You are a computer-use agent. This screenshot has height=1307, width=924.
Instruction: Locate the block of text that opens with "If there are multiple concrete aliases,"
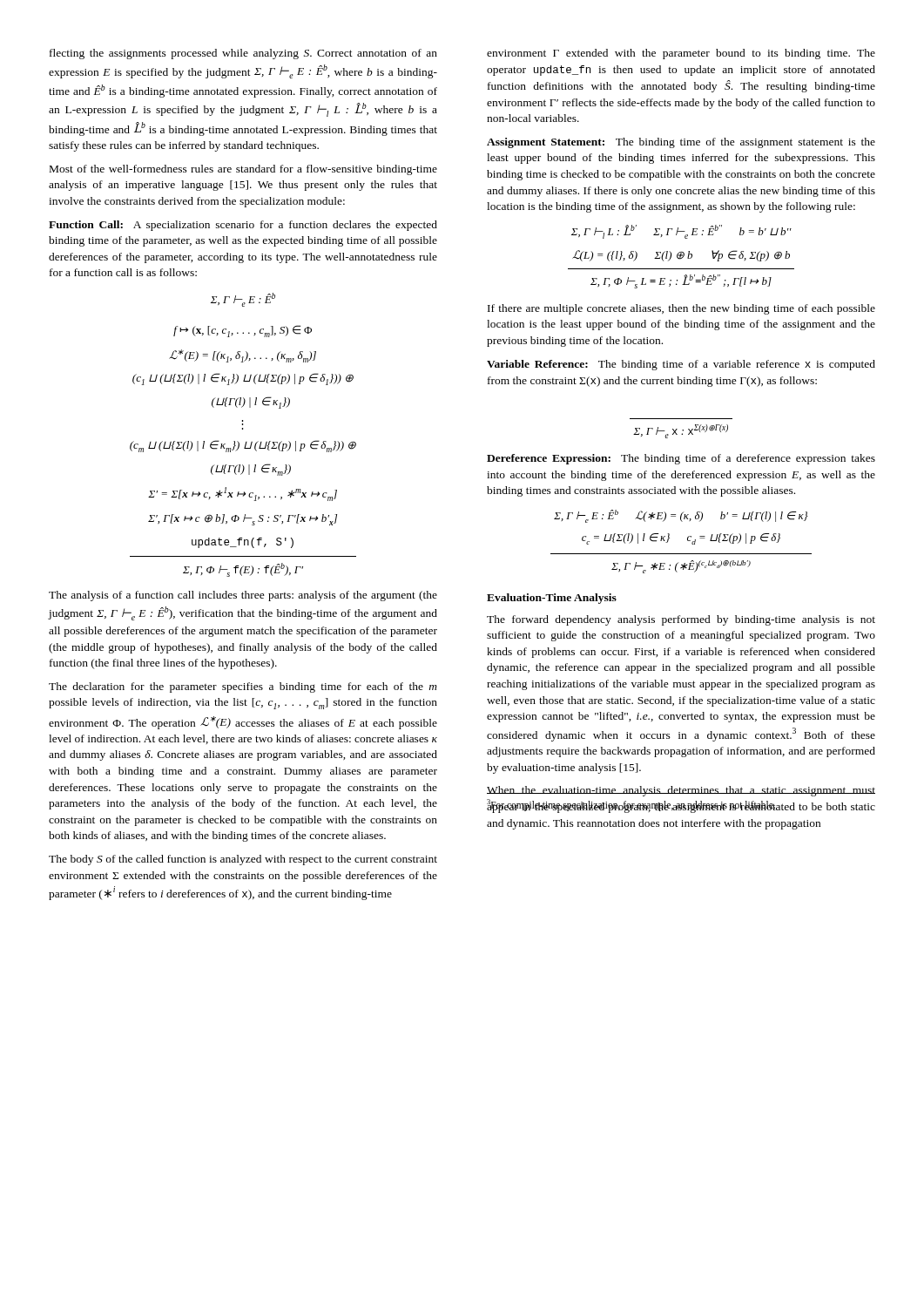coord(681,325)
